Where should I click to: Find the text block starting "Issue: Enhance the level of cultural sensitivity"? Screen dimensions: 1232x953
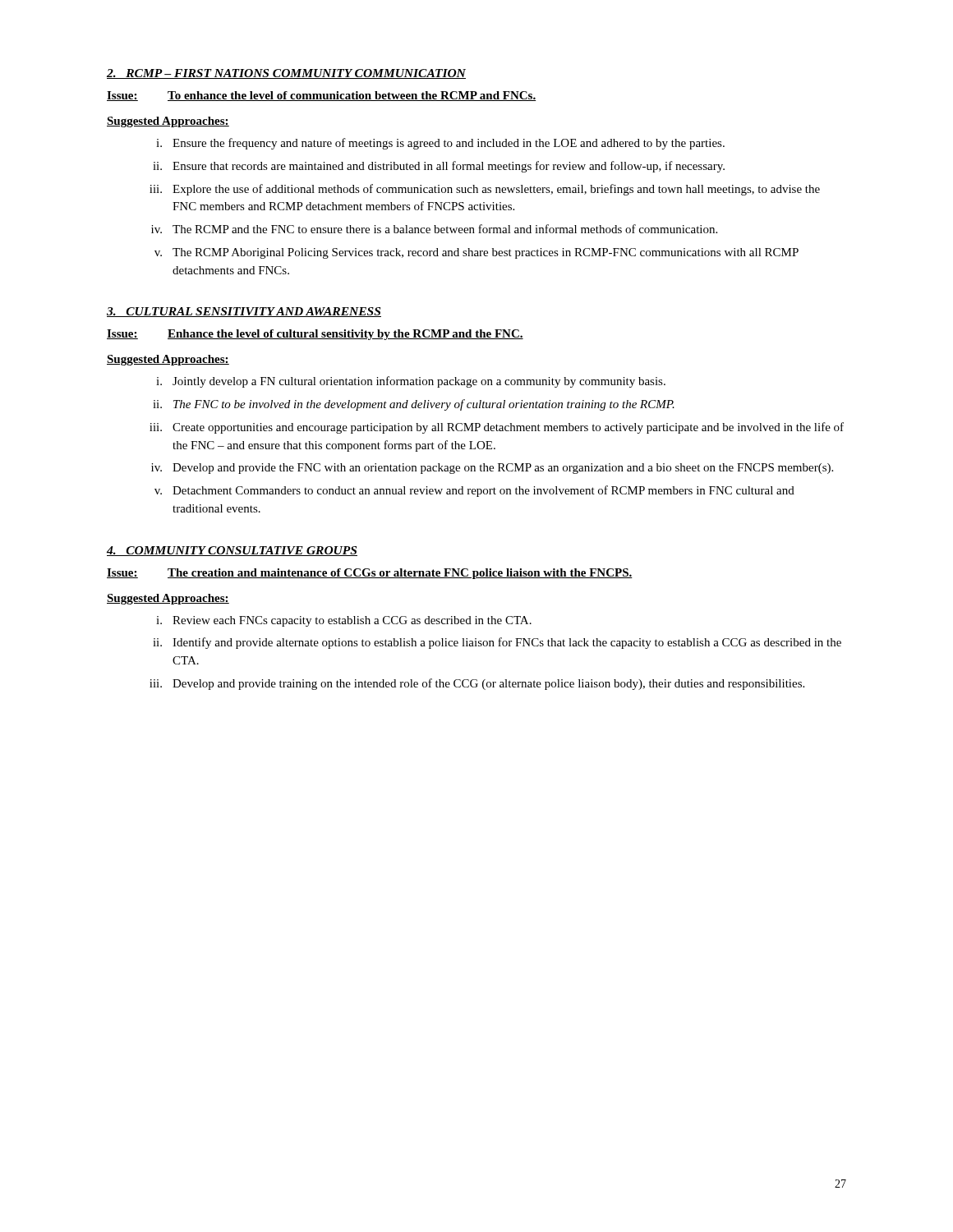[315, 334]
